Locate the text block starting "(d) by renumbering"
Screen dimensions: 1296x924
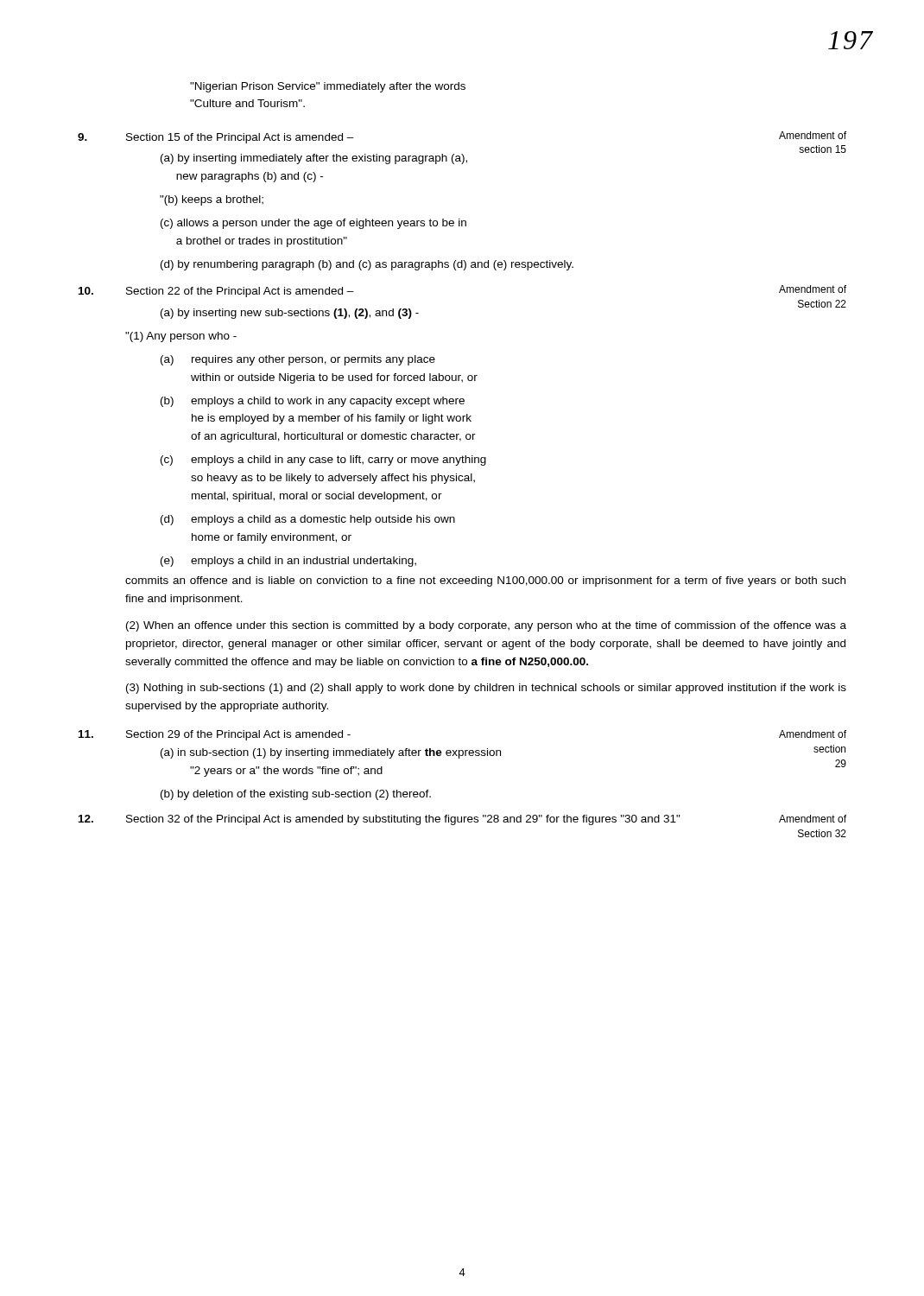[367, 264]
